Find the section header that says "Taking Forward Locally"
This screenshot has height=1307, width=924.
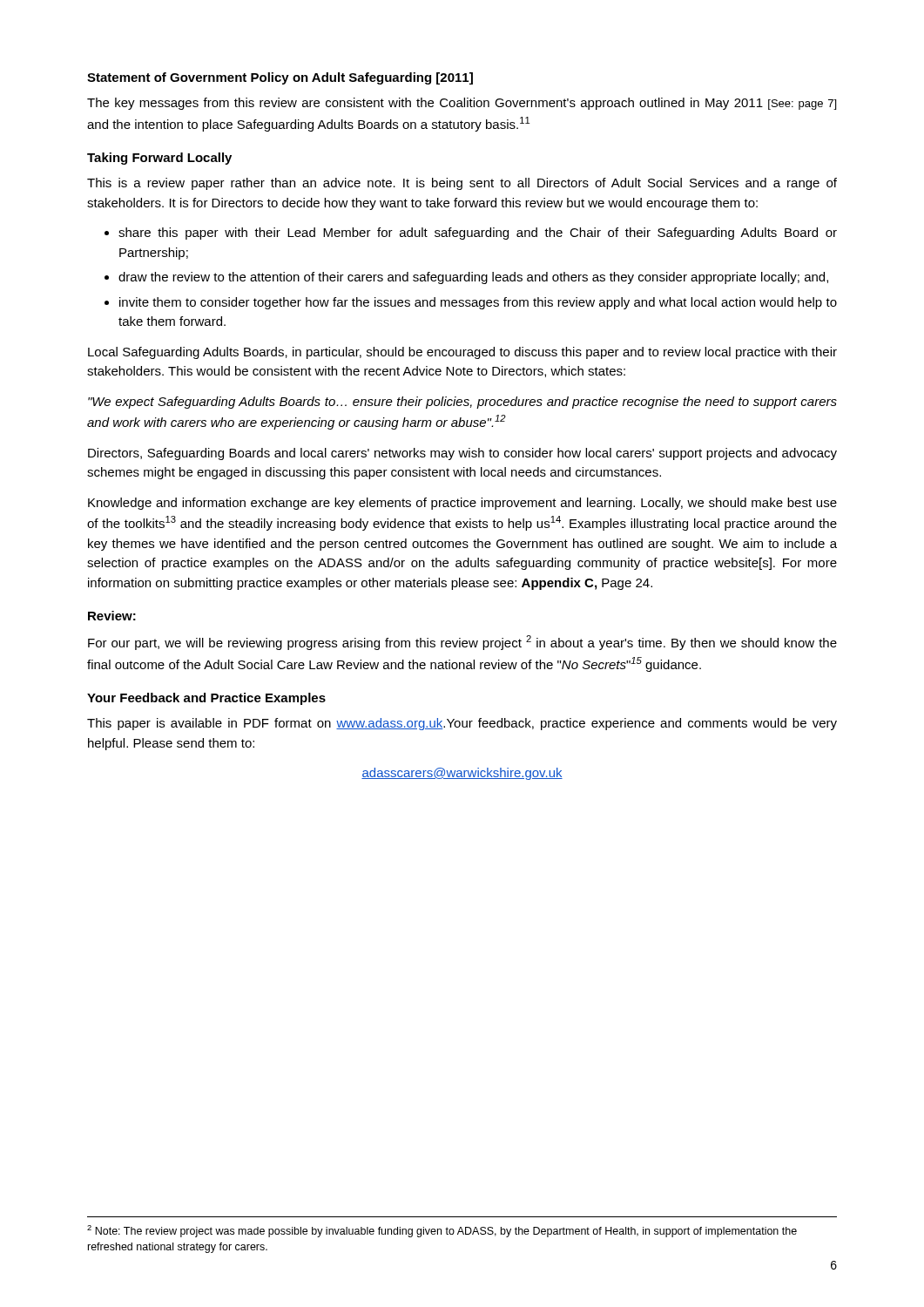[x=160, y=157]
